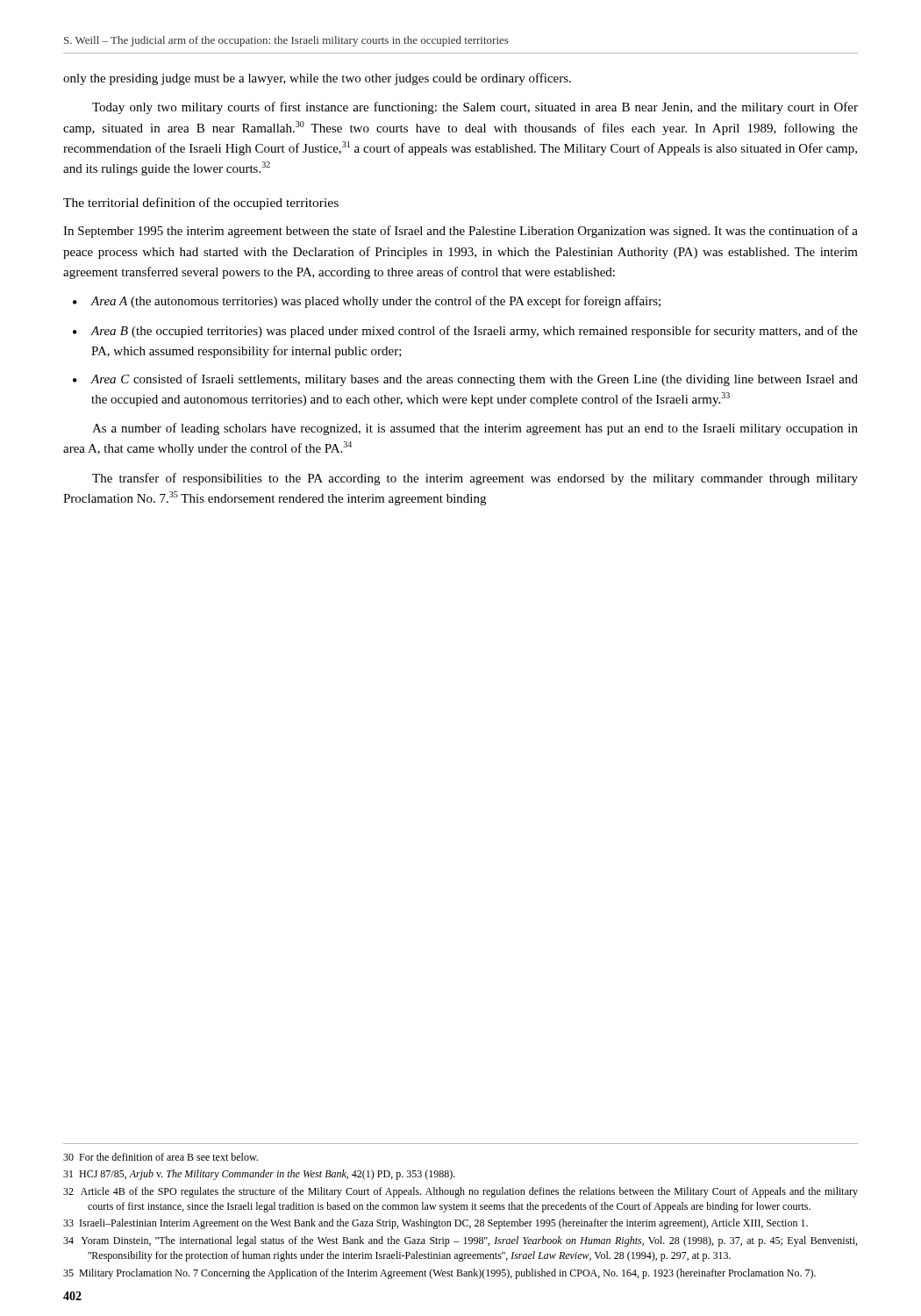Image resolution: width=921 pixels, height=1316 pixels.
Task: Locate the footnote containing "30 For the definition of"
Action: pyautogui.click(x=161, y=1157)
